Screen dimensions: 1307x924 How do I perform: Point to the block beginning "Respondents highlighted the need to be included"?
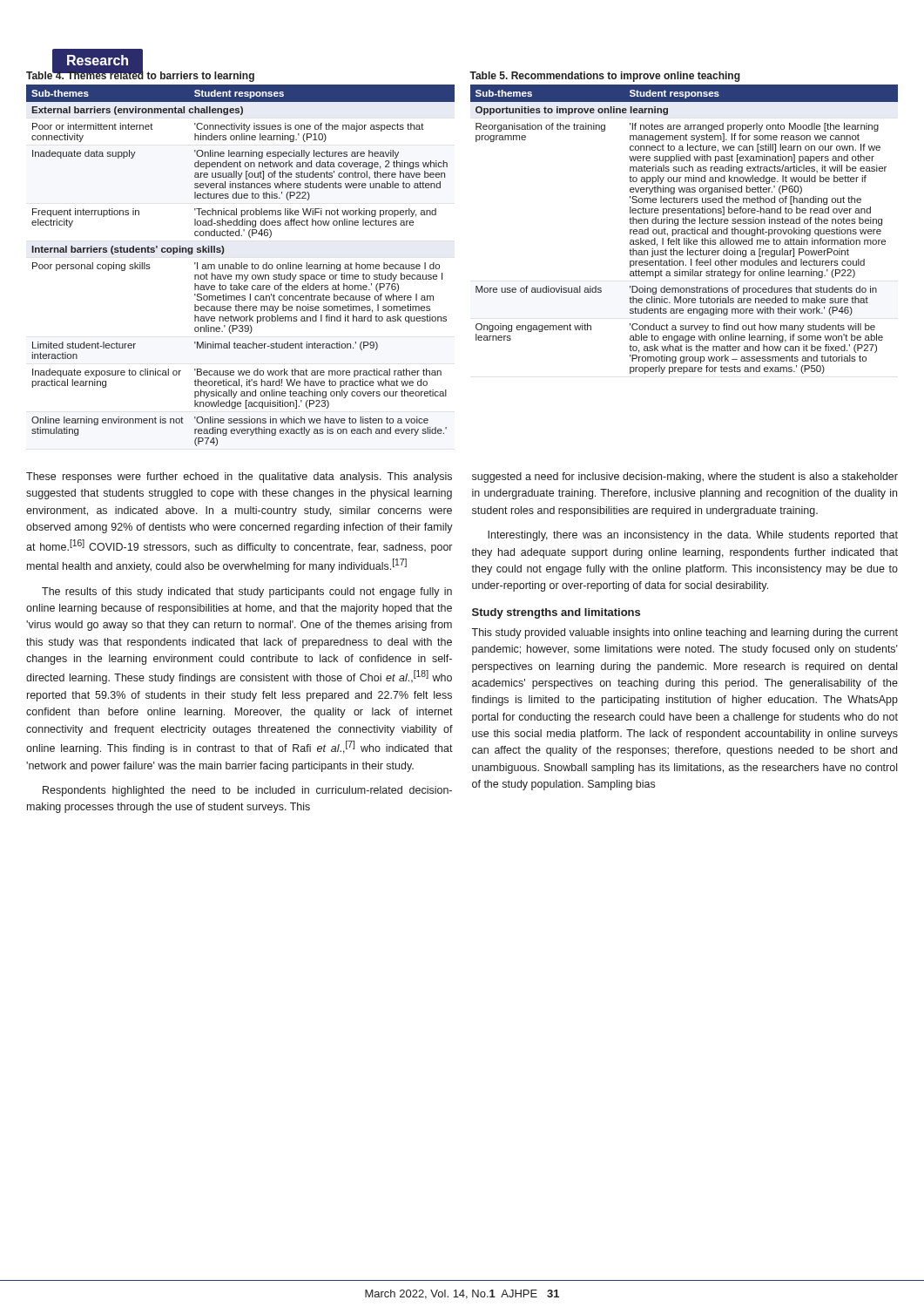pos(239,799)
